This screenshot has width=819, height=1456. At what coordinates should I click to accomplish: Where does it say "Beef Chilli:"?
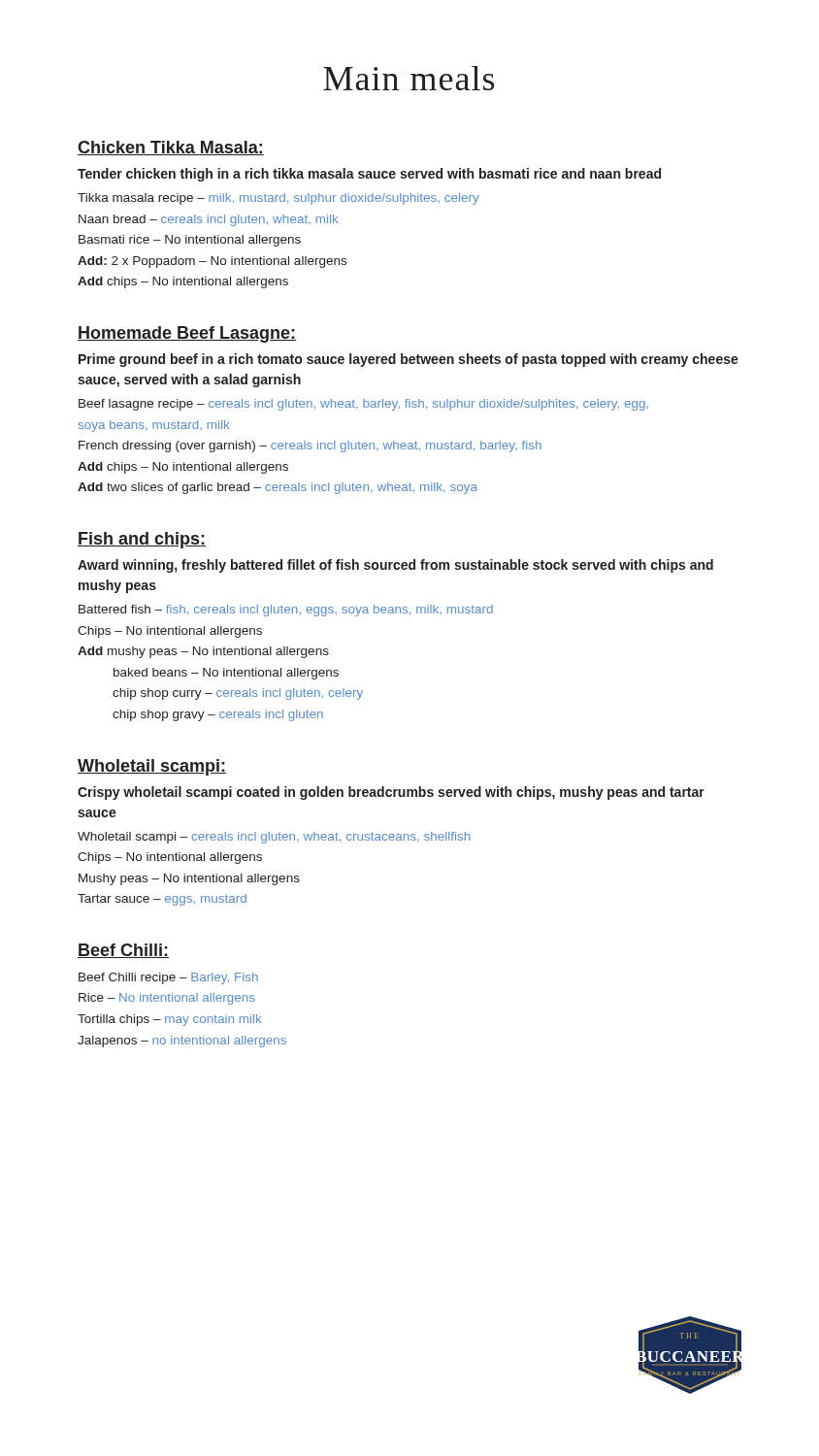123,950
